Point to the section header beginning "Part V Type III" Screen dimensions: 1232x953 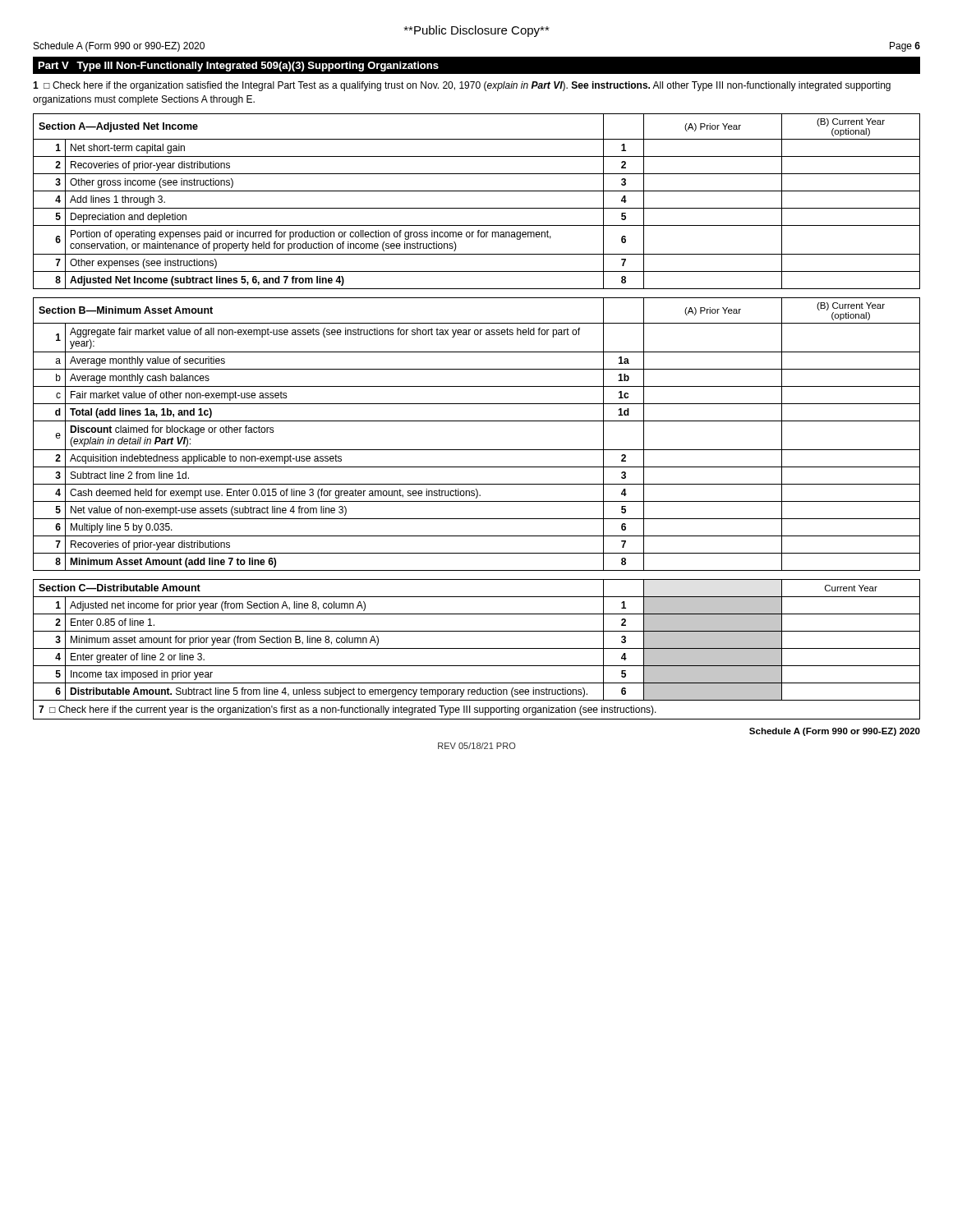click(x=238, y=65)
